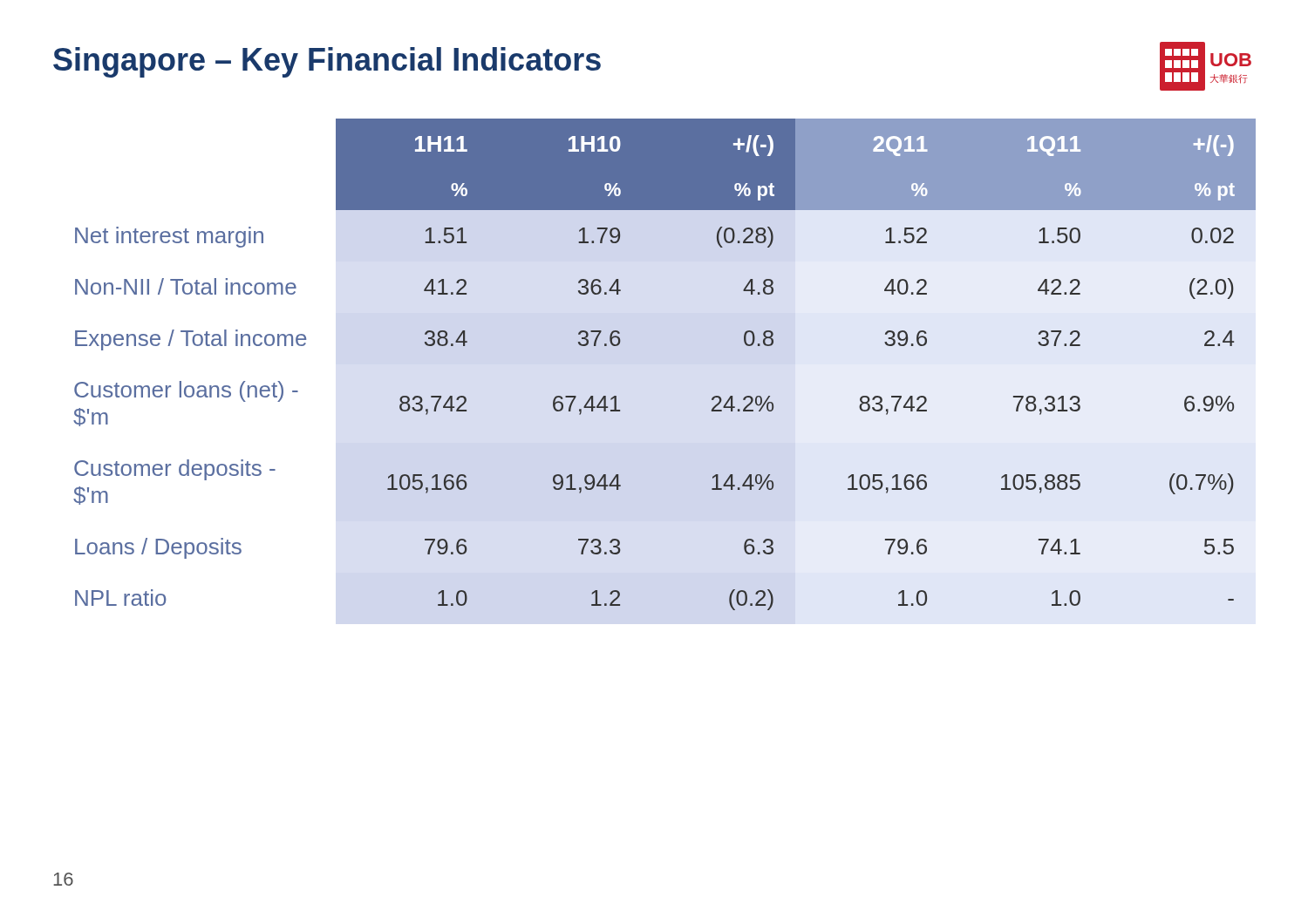Select the table that reads "% pt"
The width and height of the screenshot is (1308, 924).
click(x=654, y=371)
